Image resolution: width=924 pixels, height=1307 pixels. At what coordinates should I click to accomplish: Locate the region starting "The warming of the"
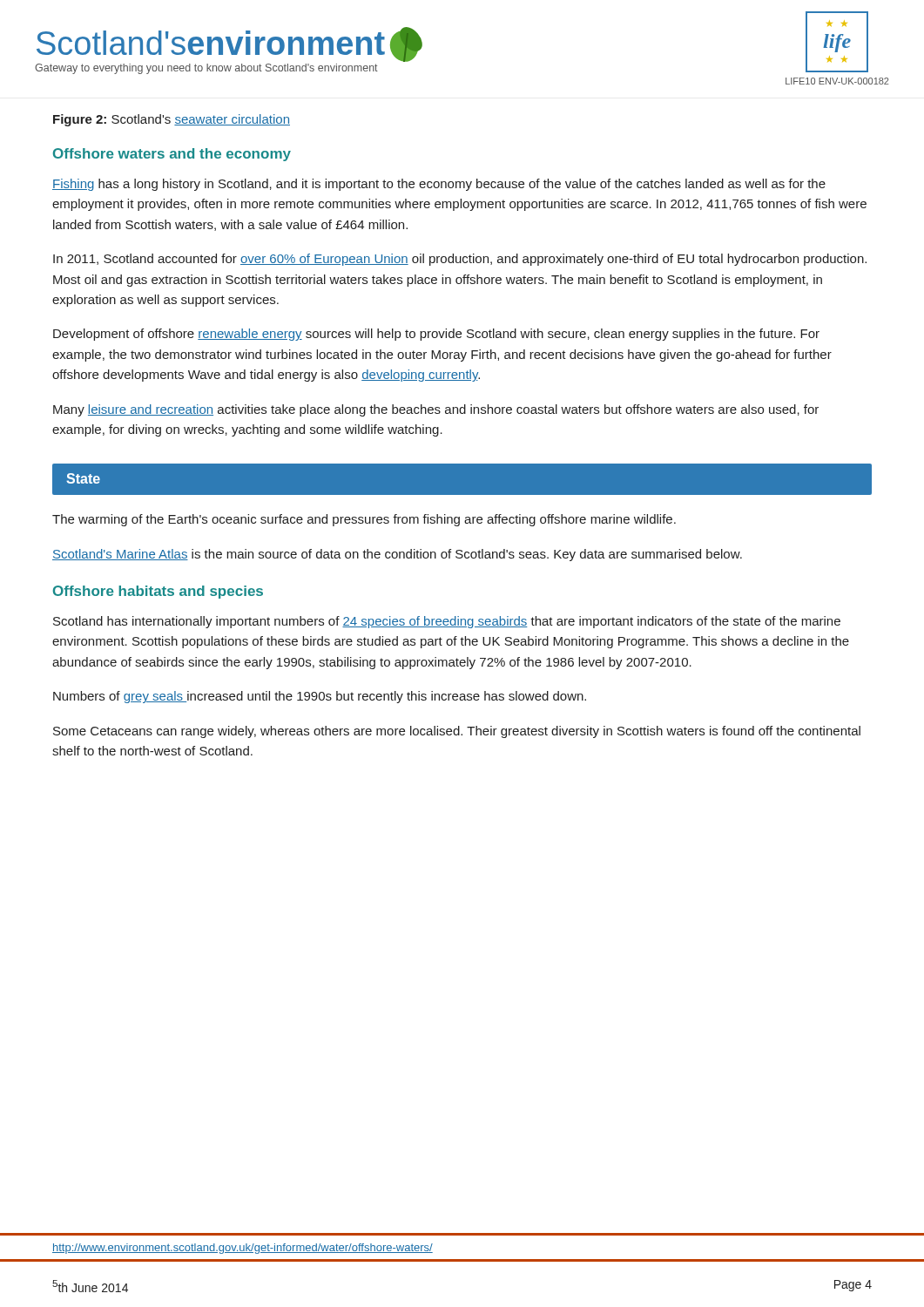[364, 519]
